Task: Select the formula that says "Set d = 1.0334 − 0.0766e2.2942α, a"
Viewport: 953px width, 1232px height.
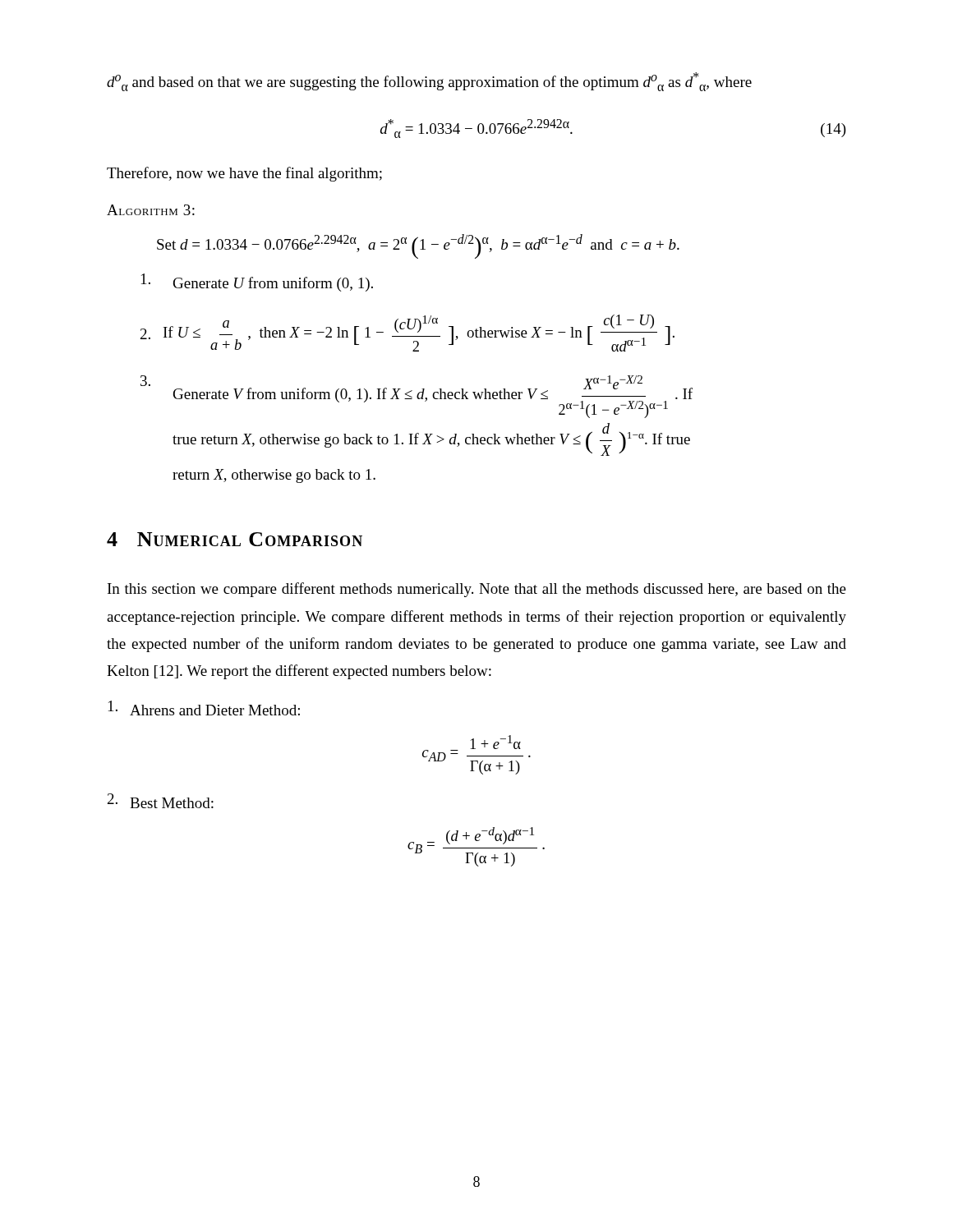Action: pyautogui.click(x=418, y=246)
